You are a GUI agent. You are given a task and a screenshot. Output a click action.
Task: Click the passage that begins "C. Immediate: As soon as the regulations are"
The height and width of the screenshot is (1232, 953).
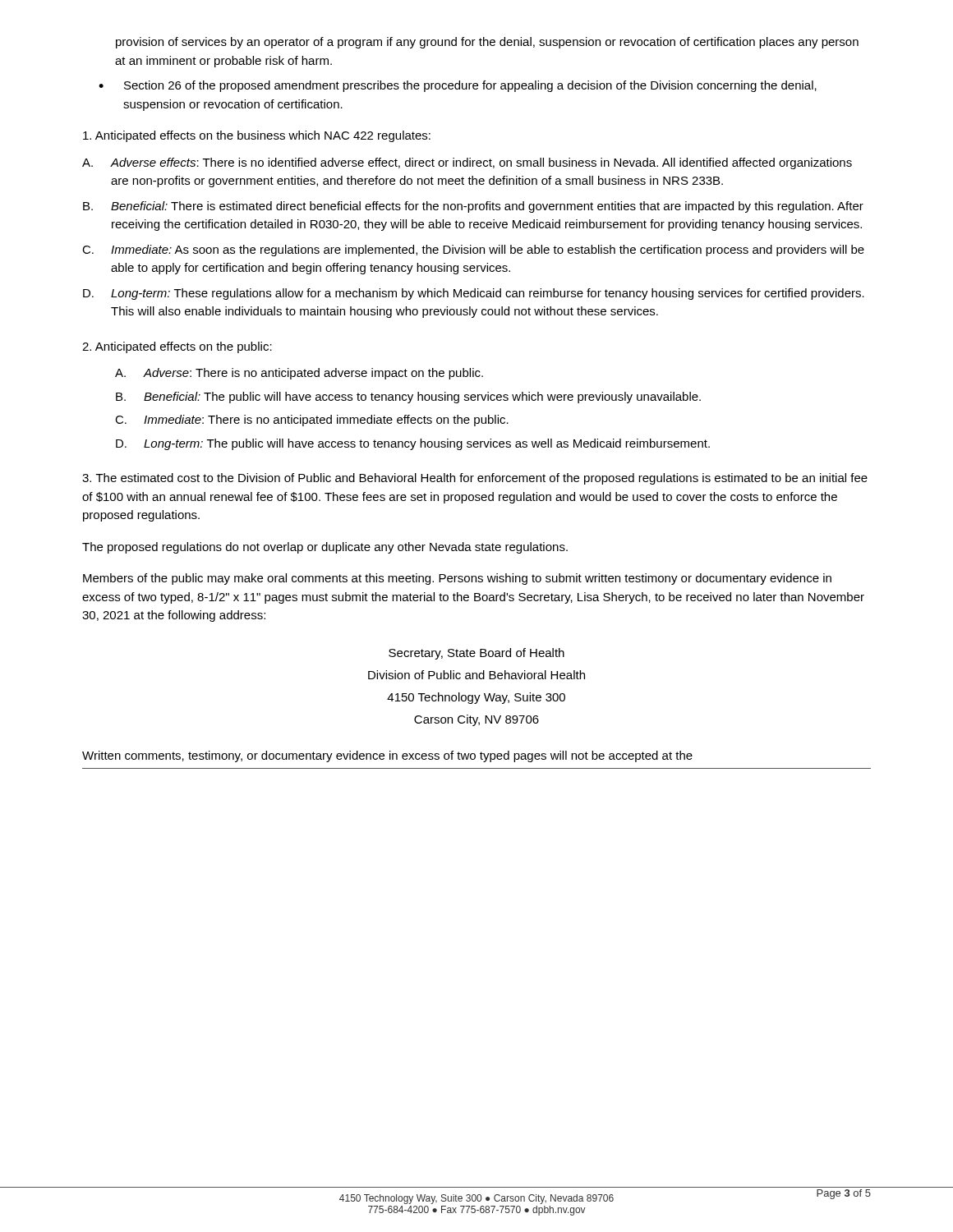(476, 259)
